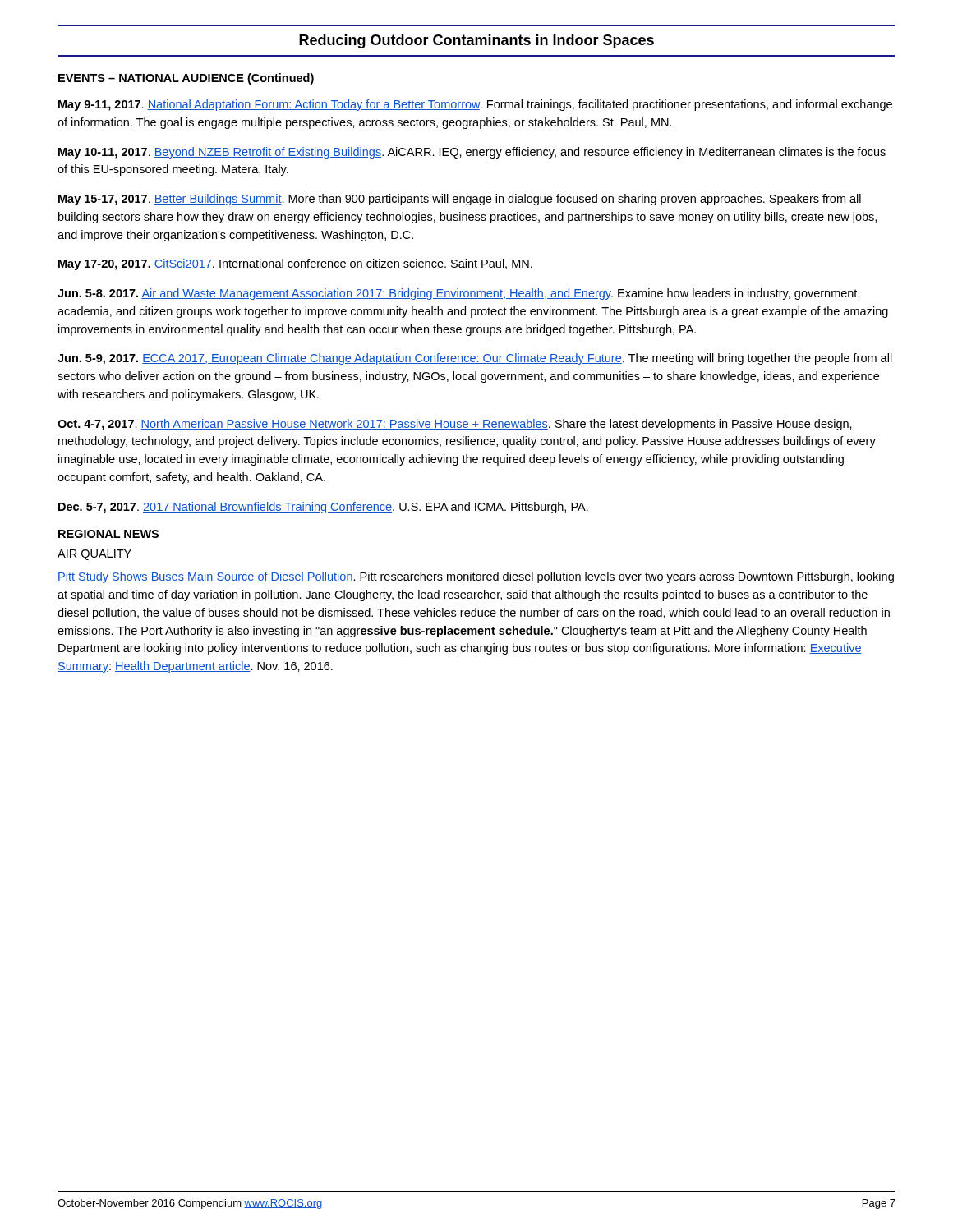Screen dimensions: 1232x953
Task: Where is the passage that starts "May 17-20, 2017. CitSci2017. International"?
Action: pyautogui.click(x=295, y=264)
